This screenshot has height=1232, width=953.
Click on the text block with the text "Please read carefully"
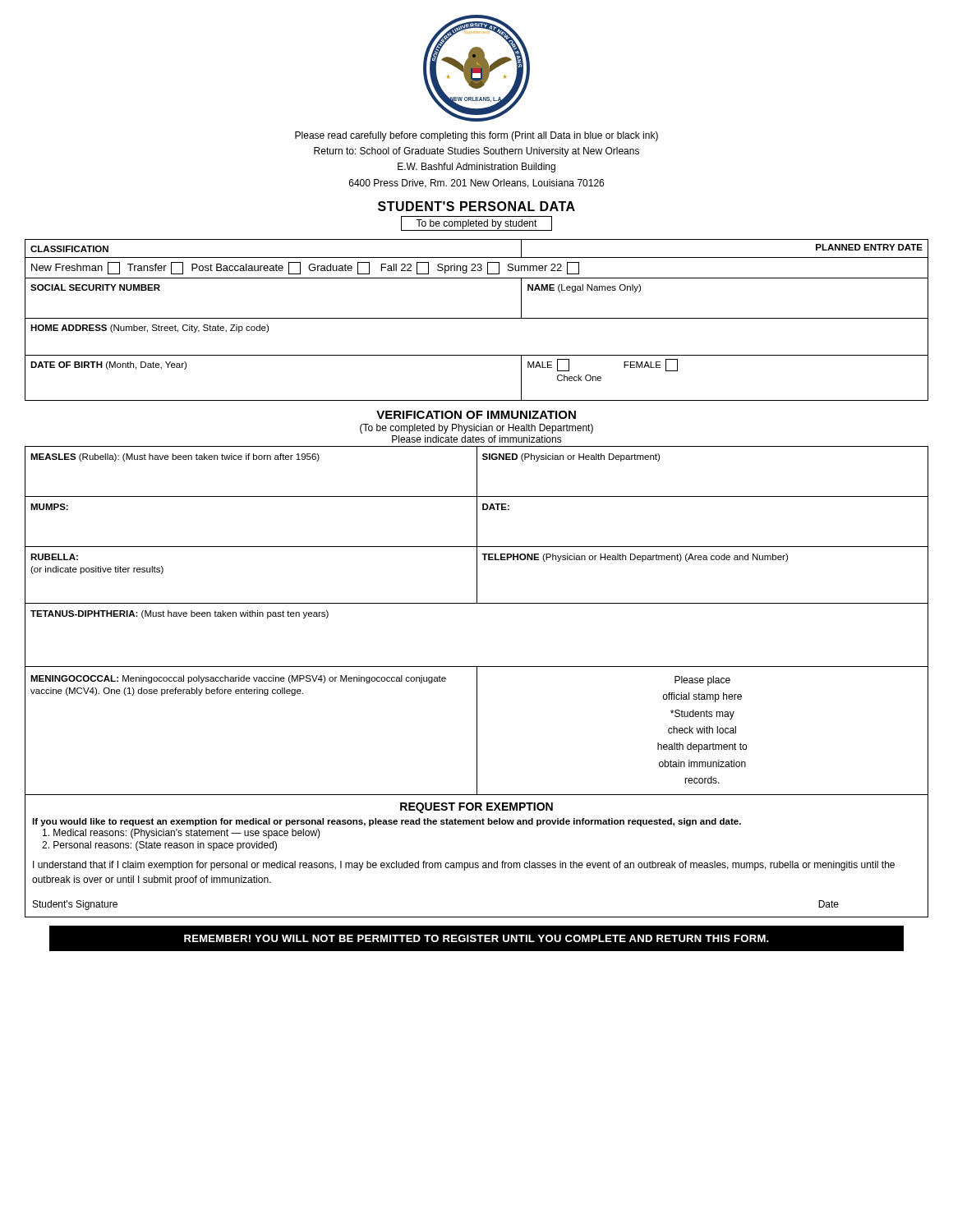pyautogui.click(x=476, y=159)
